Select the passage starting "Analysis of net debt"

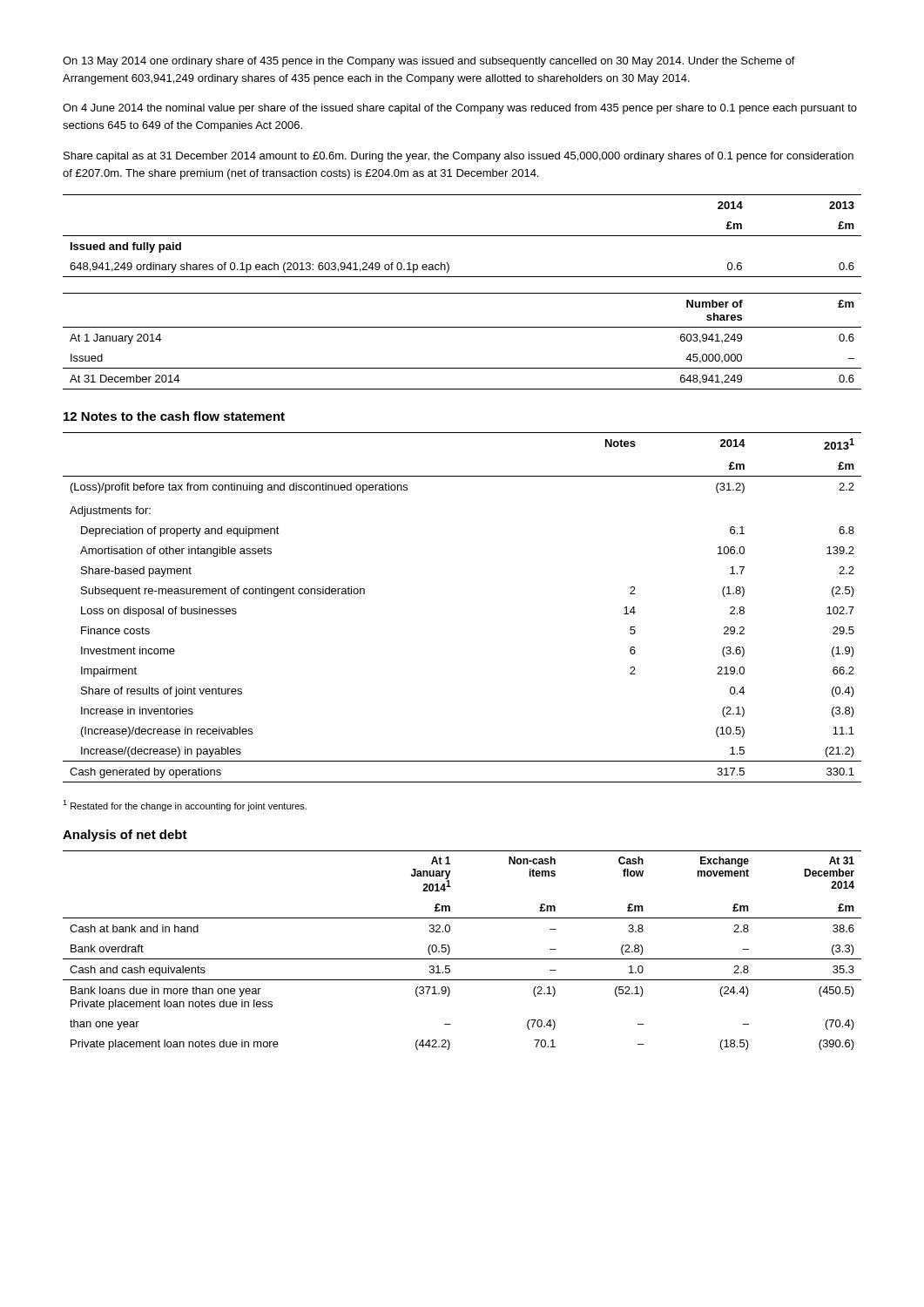pos(125,834)
